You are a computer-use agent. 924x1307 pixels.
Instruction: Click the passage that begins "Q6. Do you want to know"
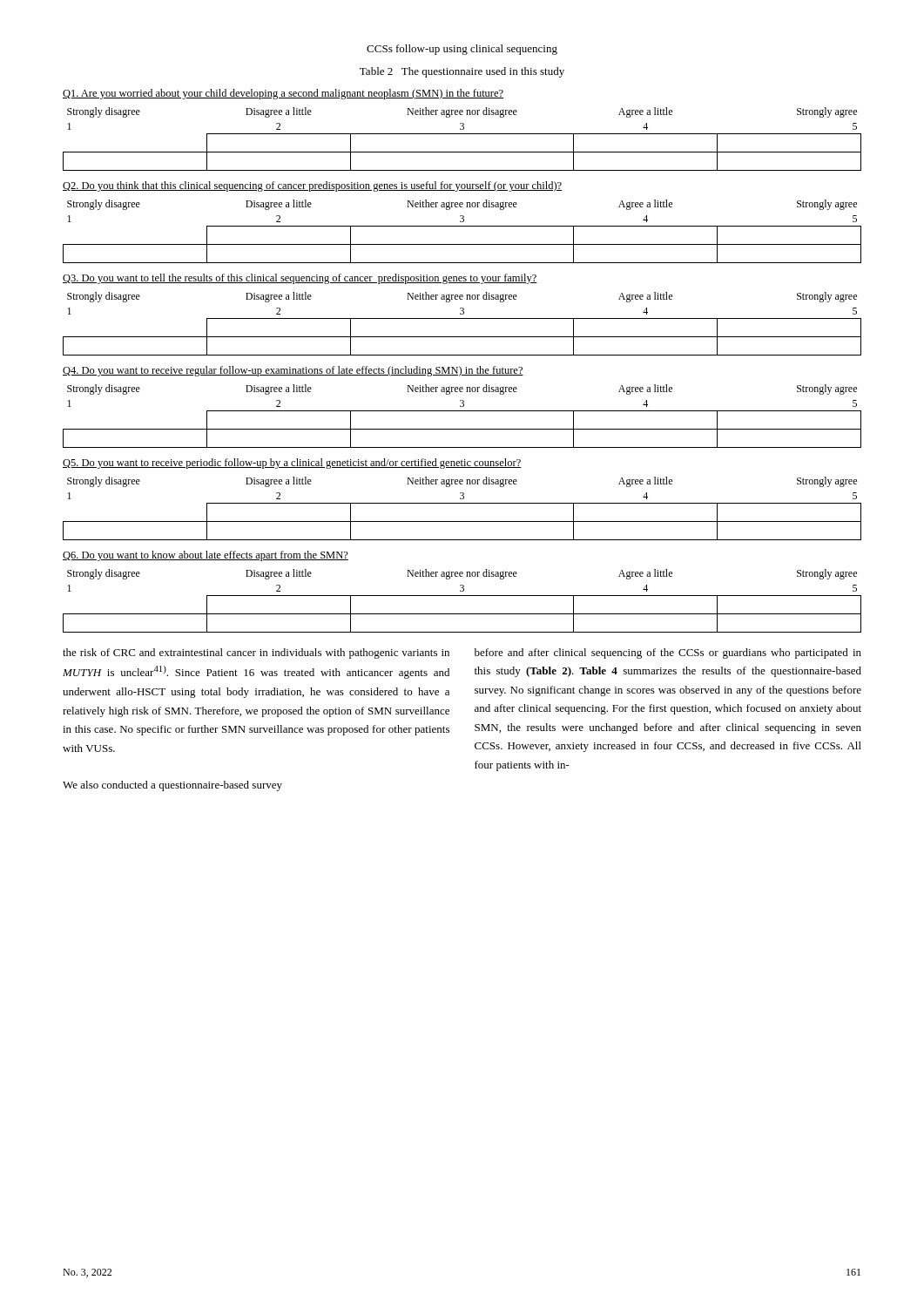(205, 555)
